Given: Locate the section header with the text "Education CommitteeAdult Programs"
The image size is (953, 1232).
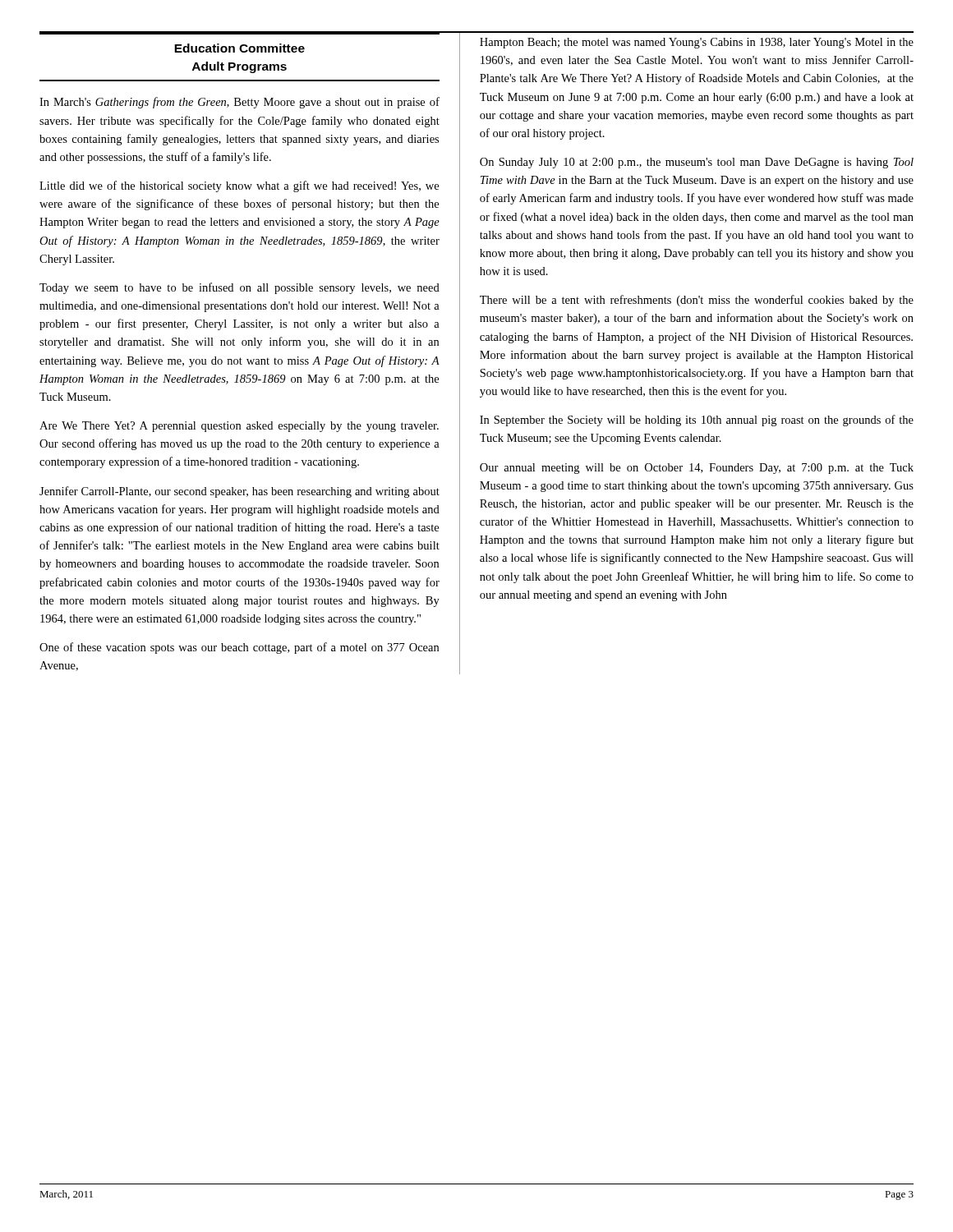Looking at the screenshot, I should (239, 57).
